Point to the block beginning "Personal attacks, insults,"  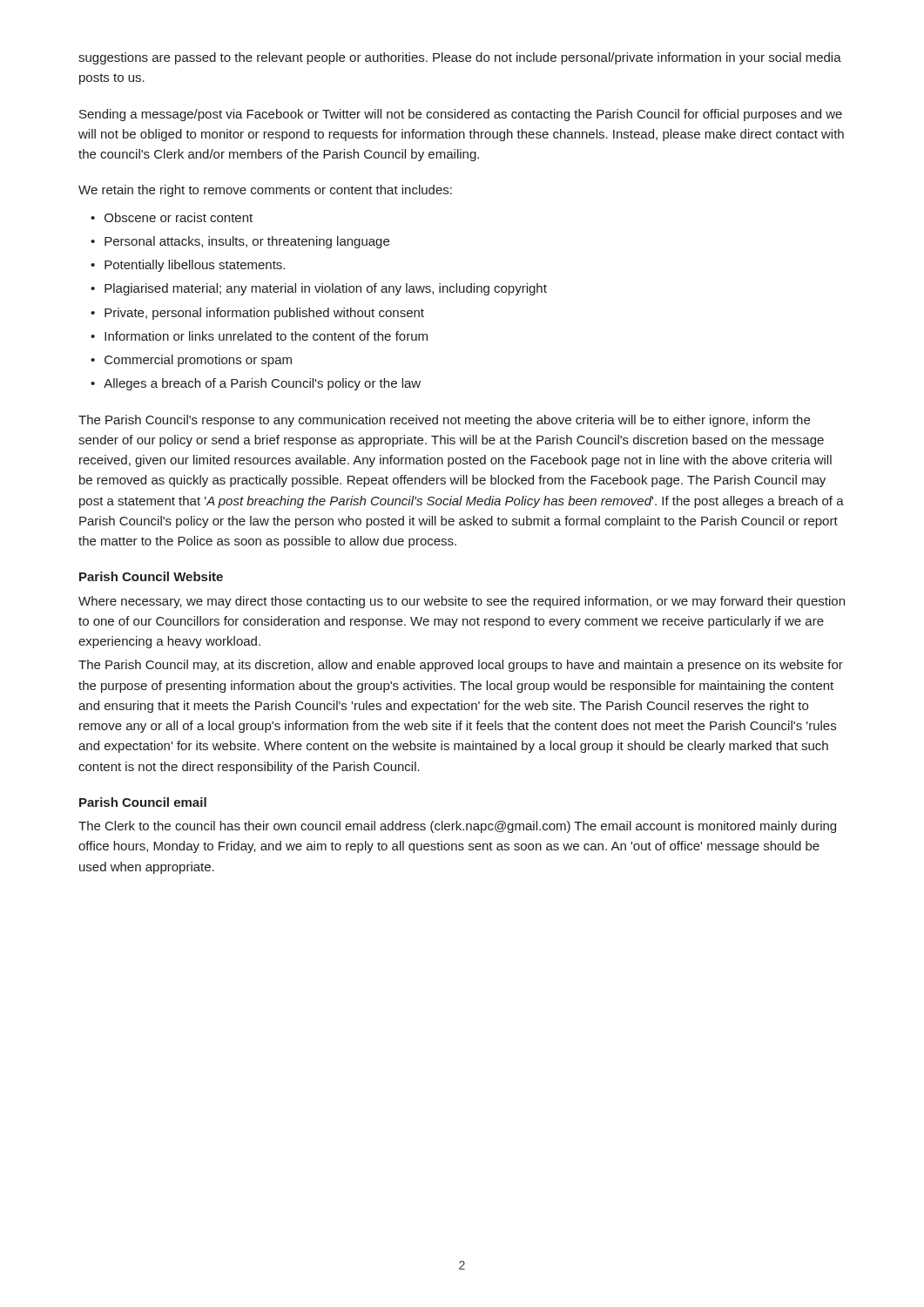(247, 241)
